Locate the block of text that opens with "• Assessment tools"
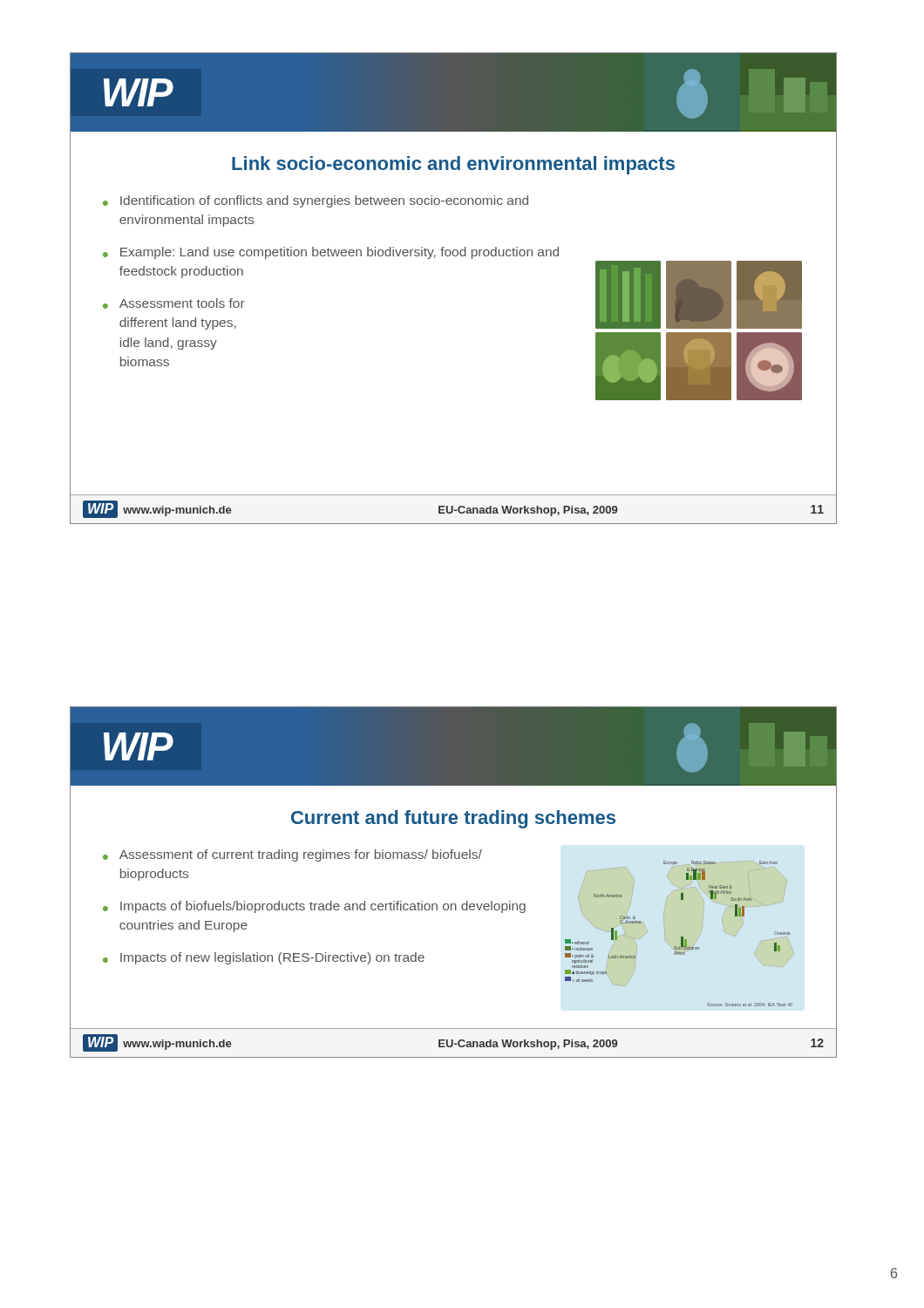This screenshot has width=924, height=1308. pos(174,303)
